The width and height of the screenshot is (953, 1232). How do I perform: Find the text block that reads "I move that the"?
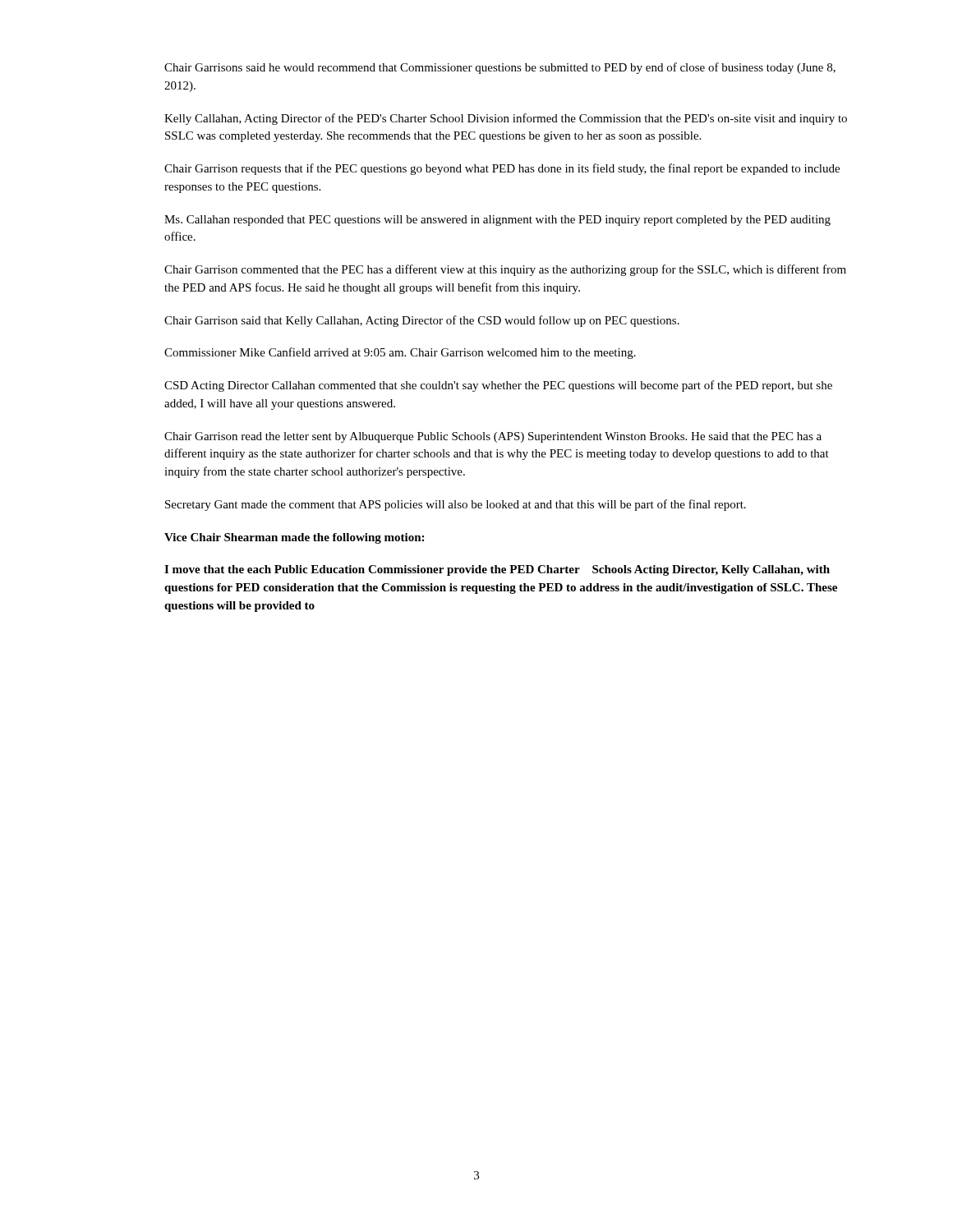click(x=501, y=587)
